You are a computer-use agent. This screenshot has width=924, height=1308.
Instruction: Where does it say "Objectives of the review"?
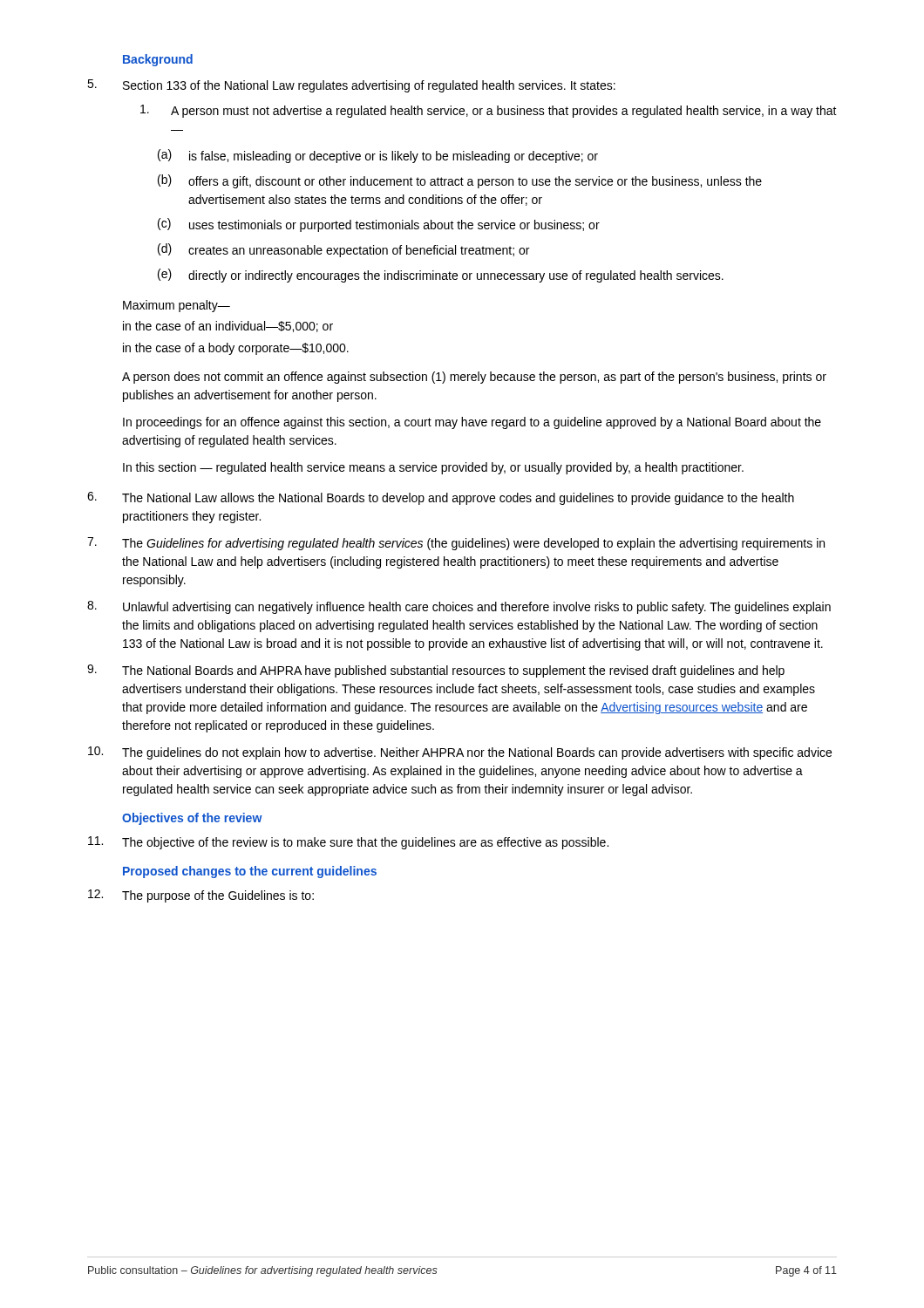click(192, 818)
